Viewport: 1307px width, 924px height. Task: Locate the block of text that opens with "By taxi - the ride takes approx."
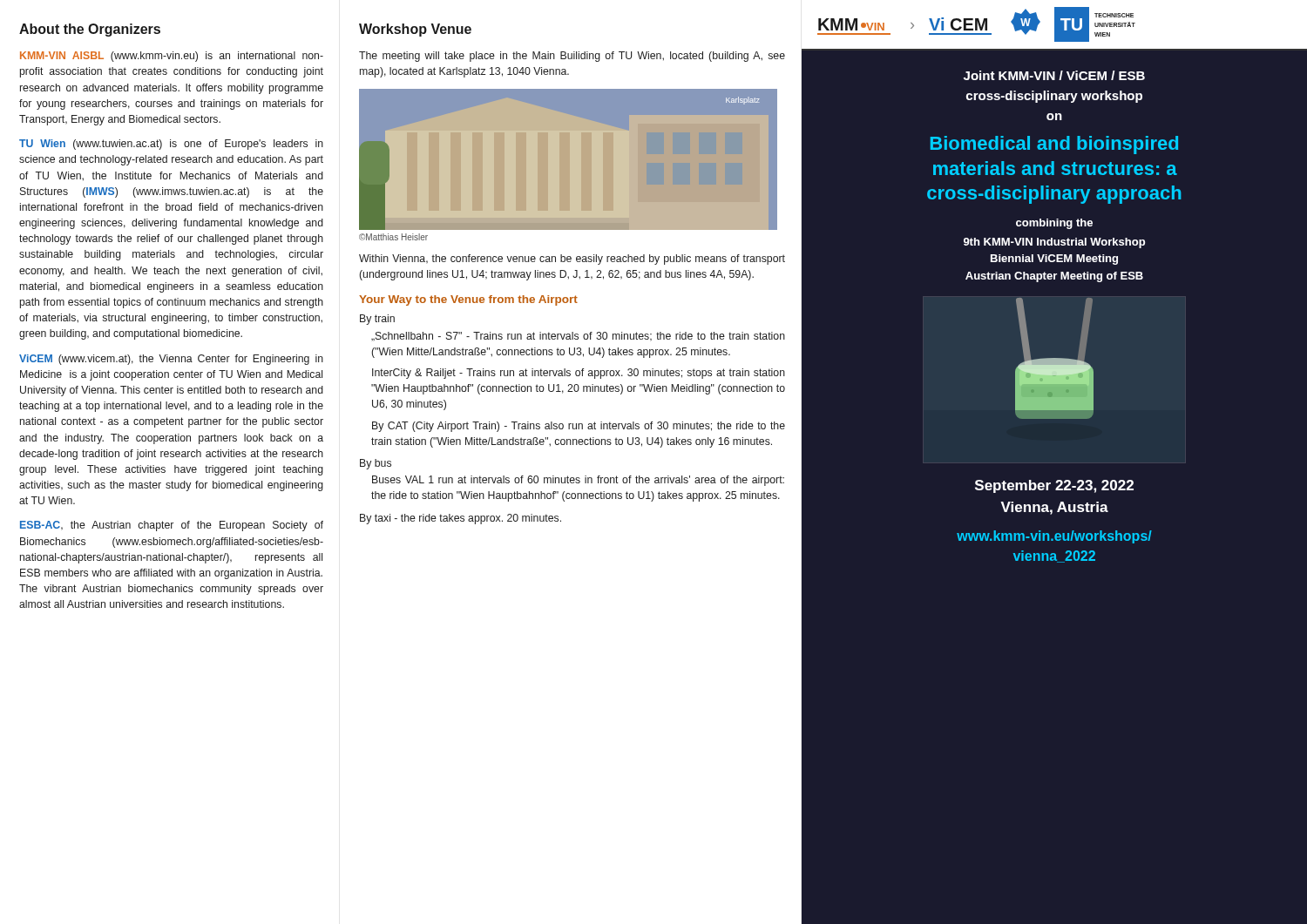461,518
